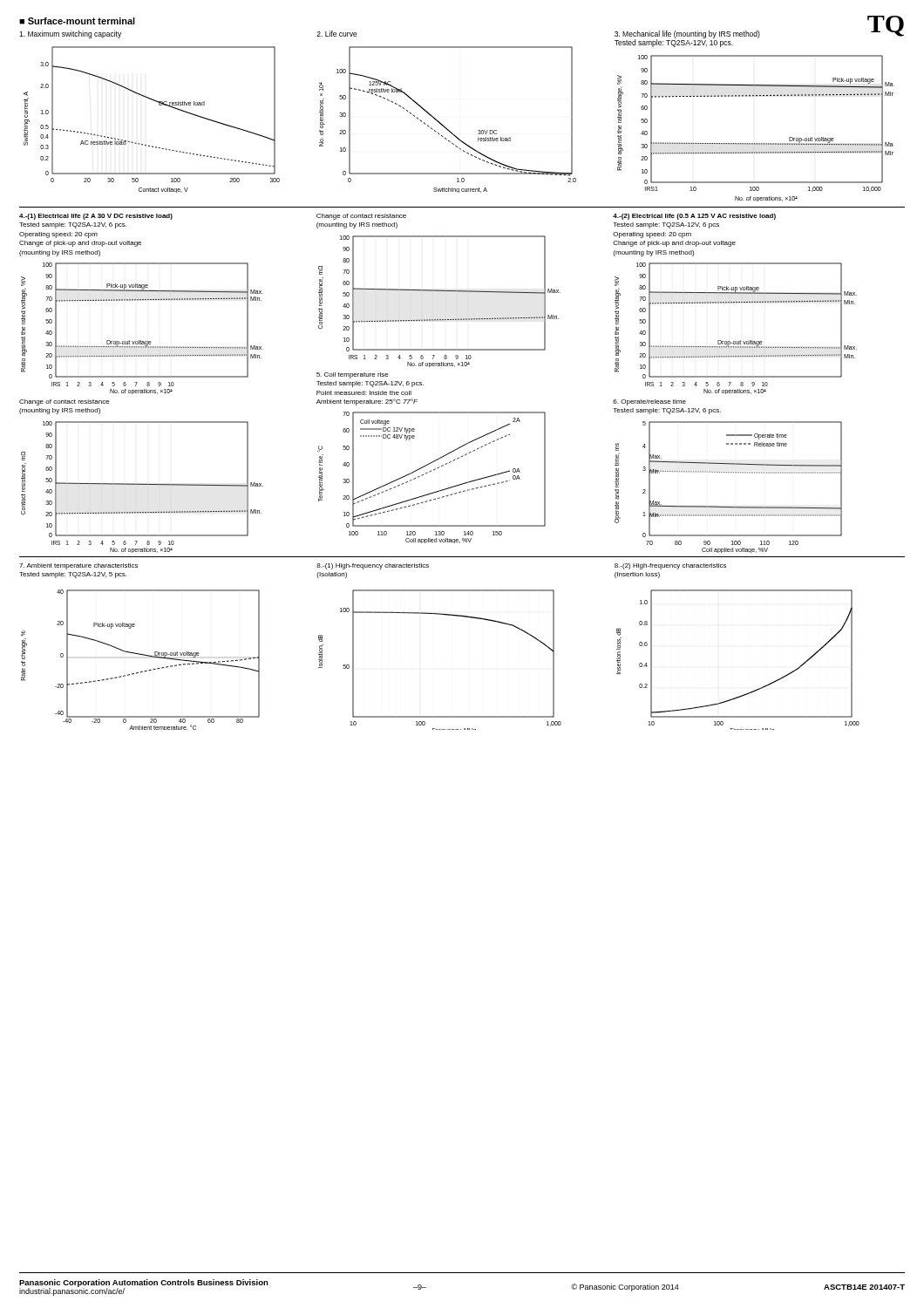
Task: Locate the section header containing "■ Surface-mount terminal"
Action: [77, 21]
